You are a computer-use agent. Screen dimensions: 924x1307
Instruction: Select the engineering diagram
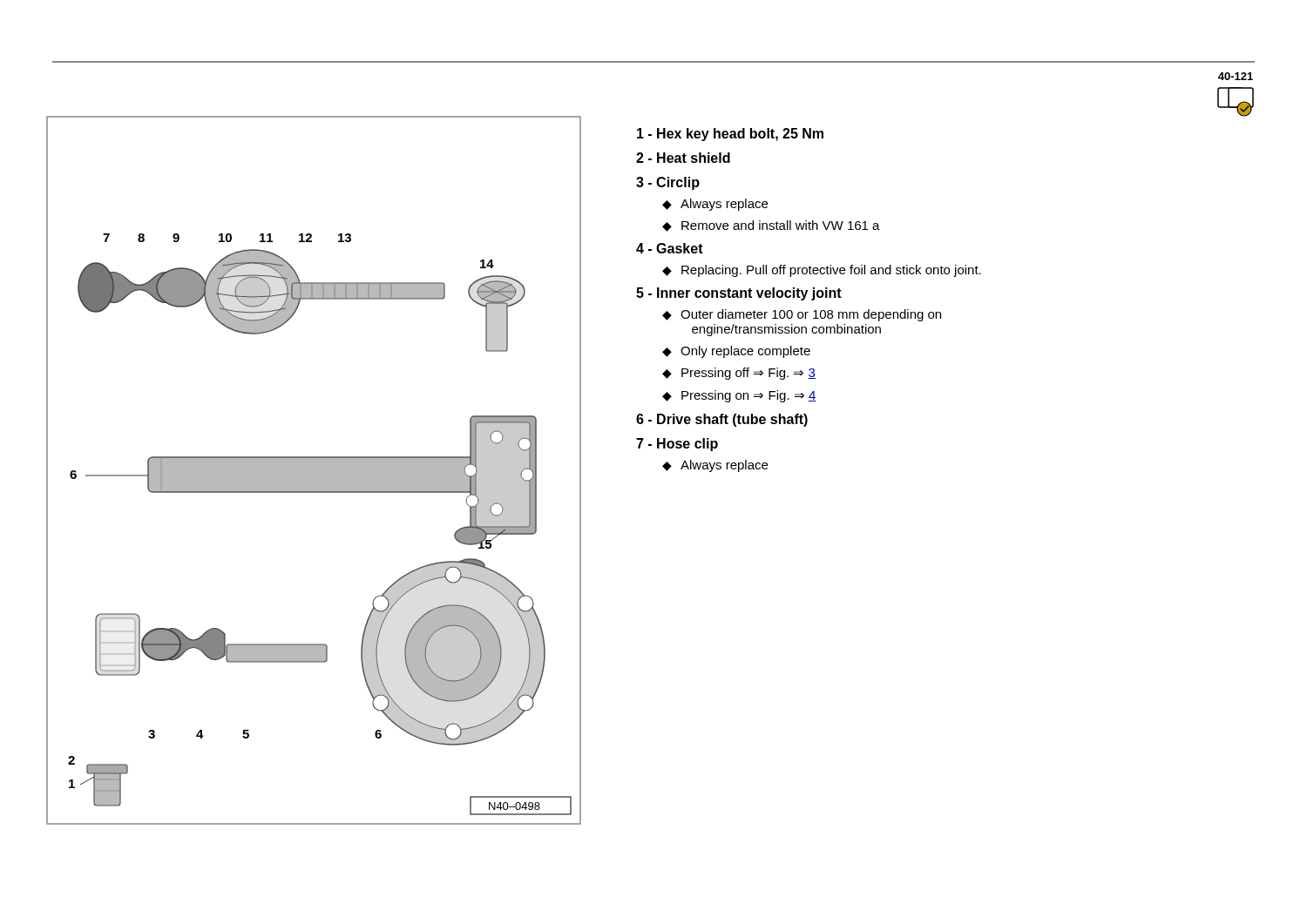pos(314,470)
